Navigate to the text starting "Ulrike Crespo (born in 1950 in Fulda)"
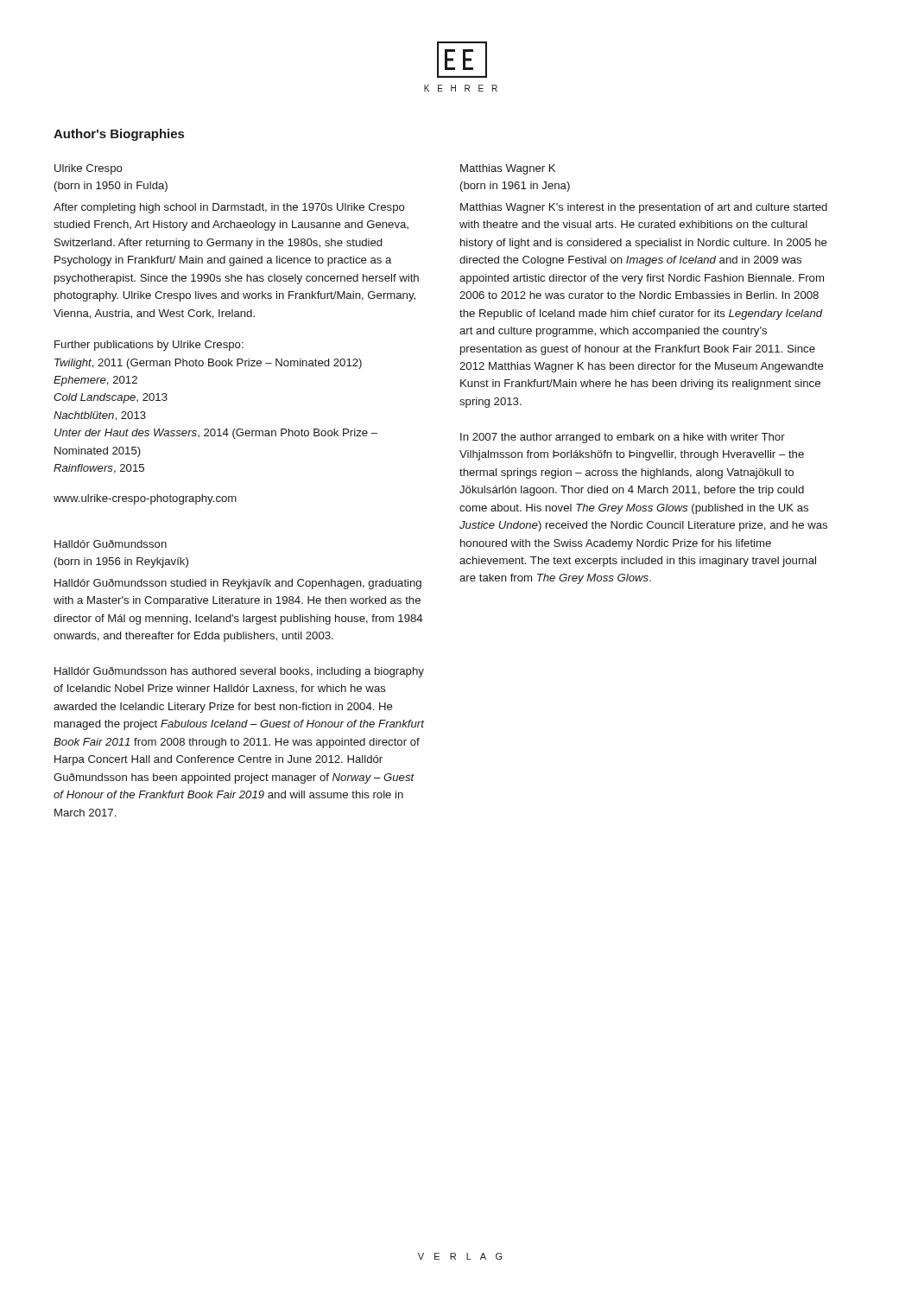This screenshot has height=1296, width=924. [x=239, y=240]
